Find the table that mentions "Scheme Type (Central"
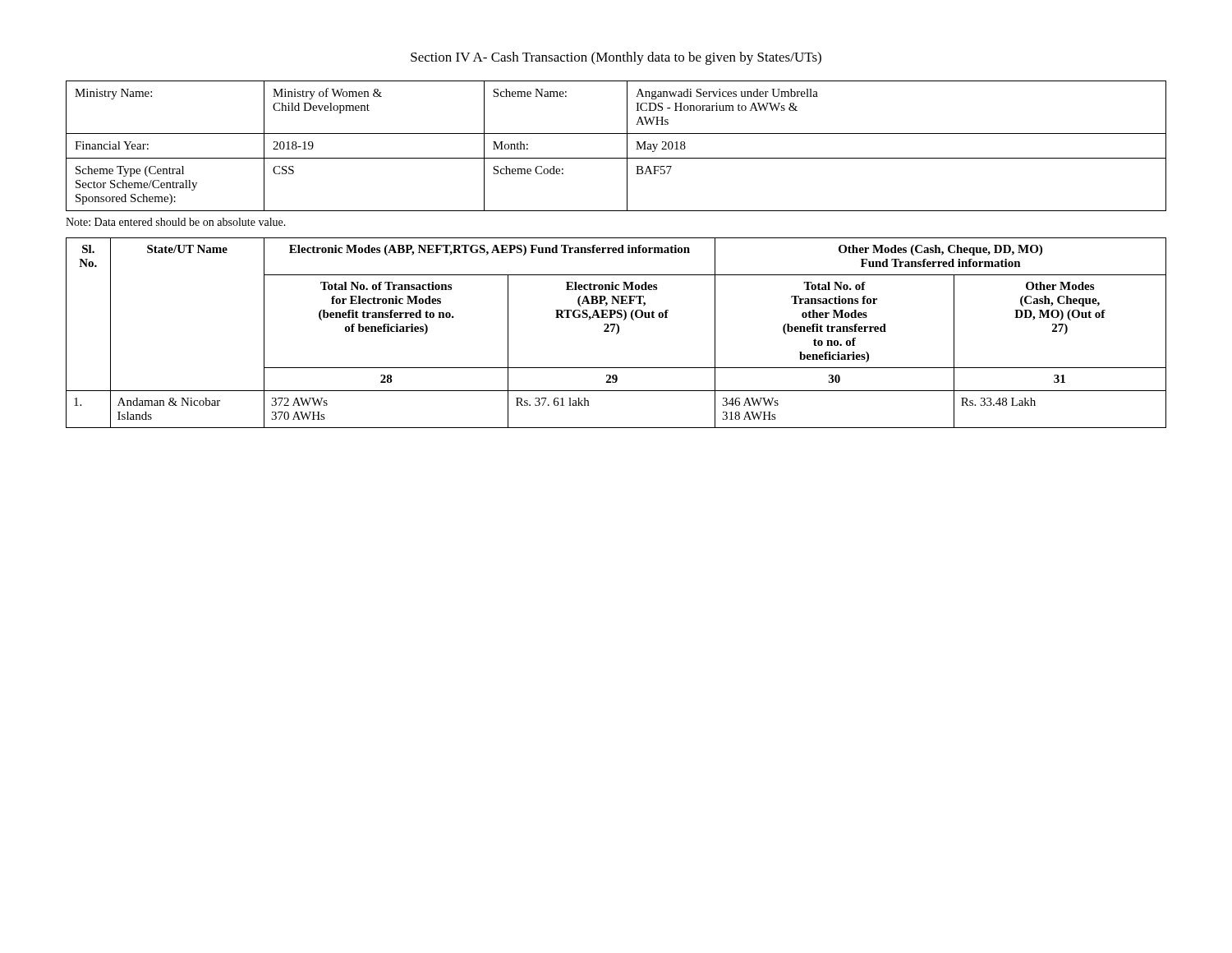 coord(616,146)
